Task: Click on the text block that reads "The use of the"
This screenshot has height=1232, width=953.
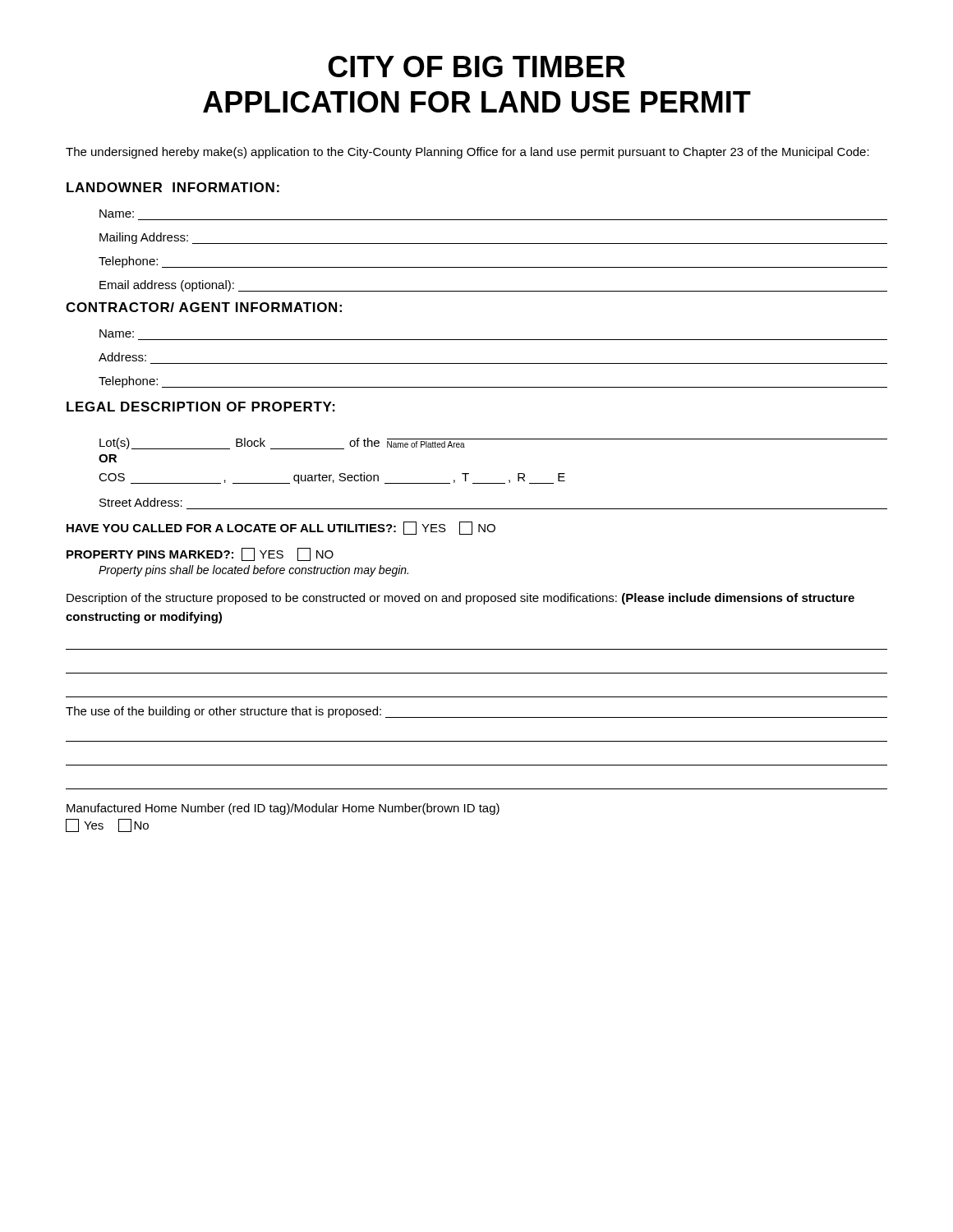Action: coord(476,710)
